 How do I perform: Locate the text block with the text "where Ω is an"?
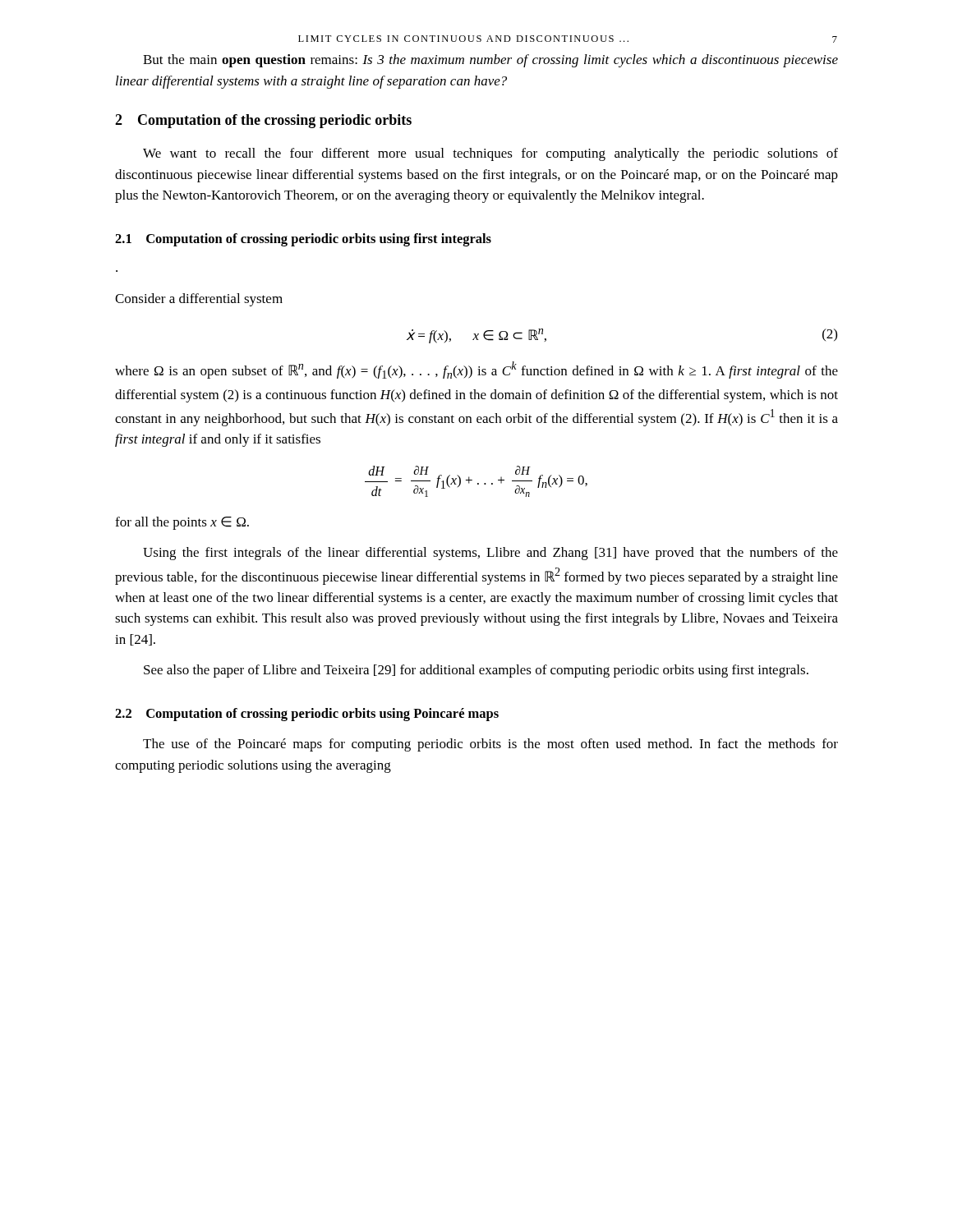(476, 404)
